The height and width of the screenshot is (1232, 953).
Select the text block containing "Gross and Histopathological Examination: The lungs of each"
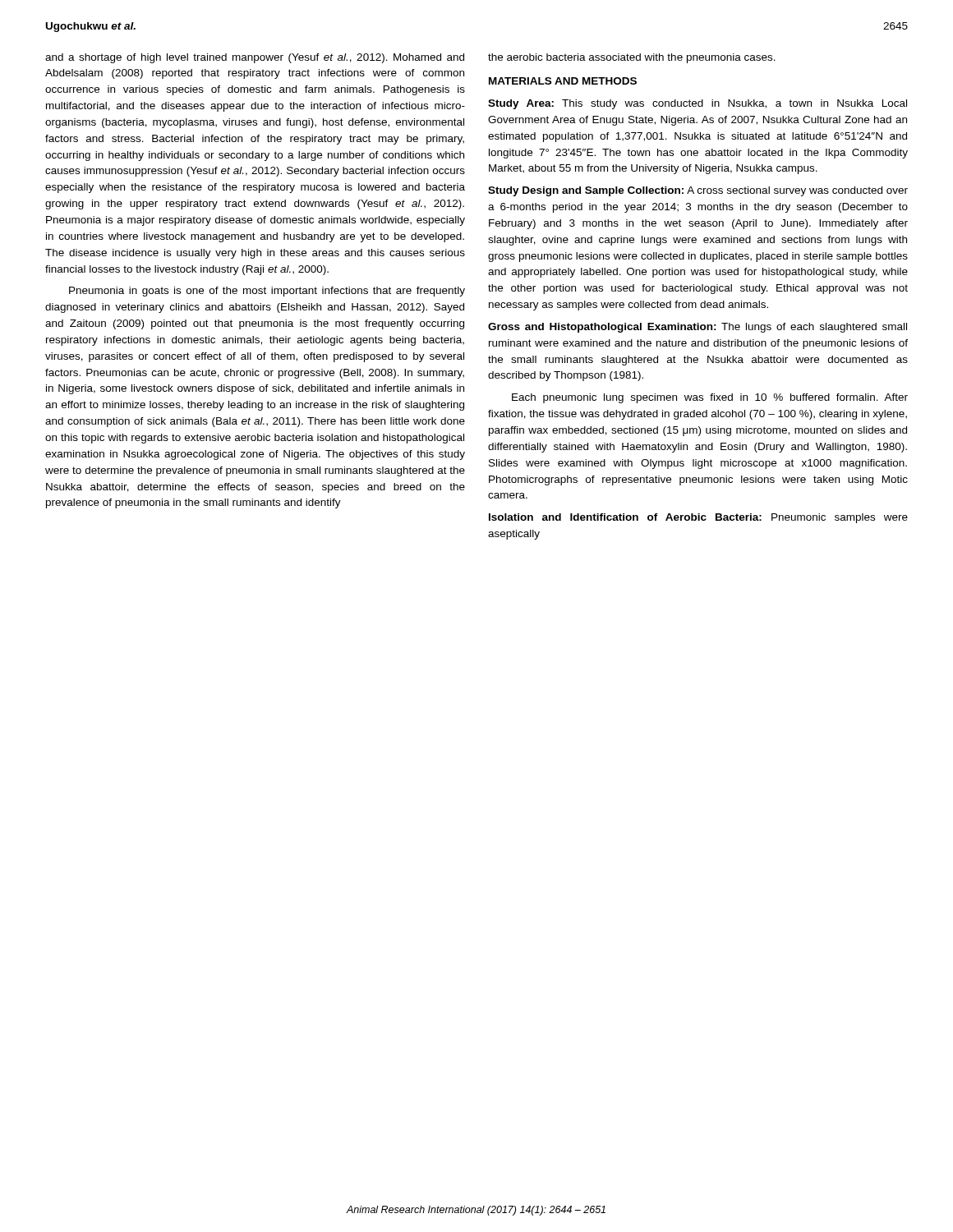point(698,351)
